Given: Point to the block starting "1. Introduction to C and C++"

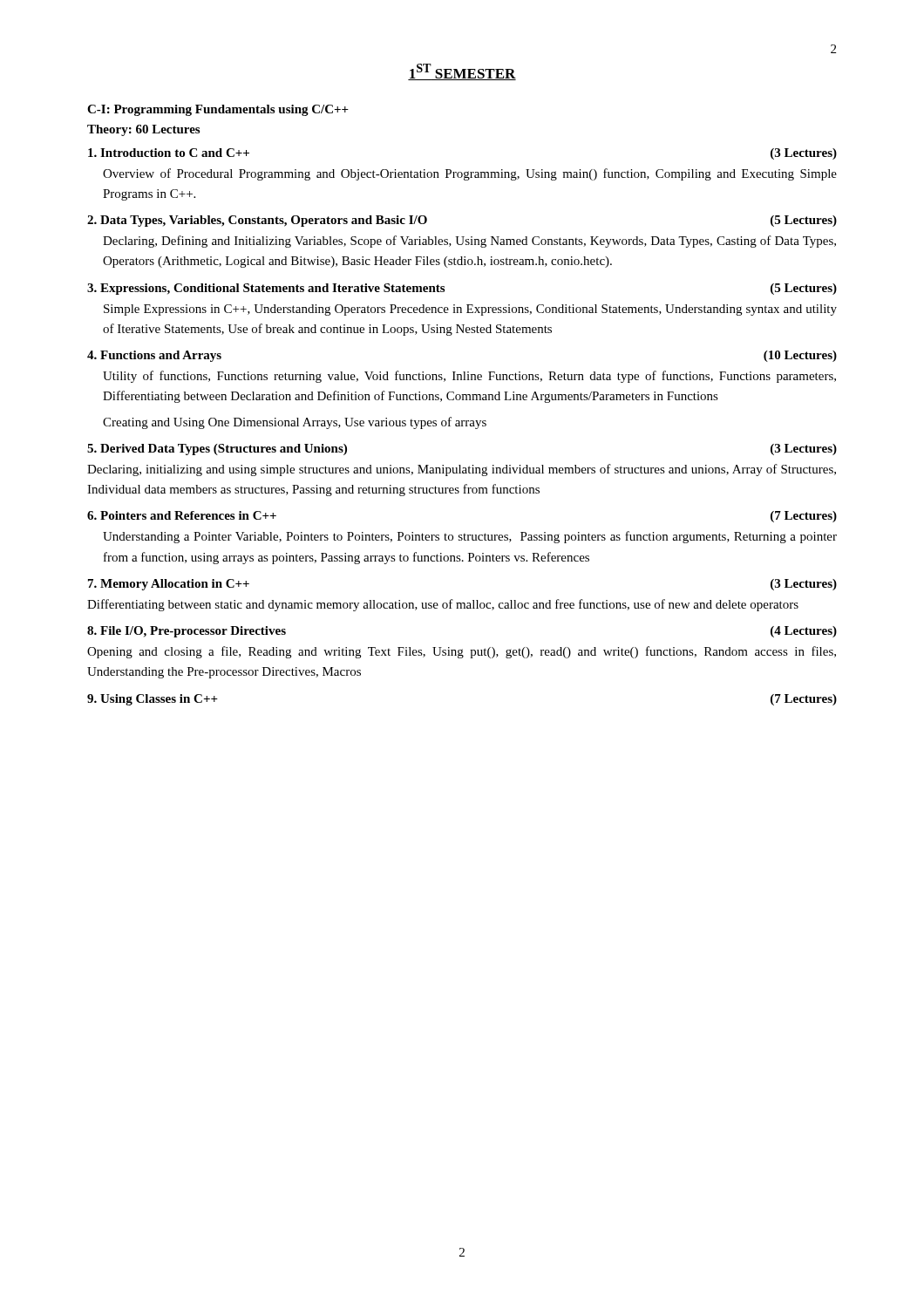Looking at the screenshot, I should tap(177, 154).
